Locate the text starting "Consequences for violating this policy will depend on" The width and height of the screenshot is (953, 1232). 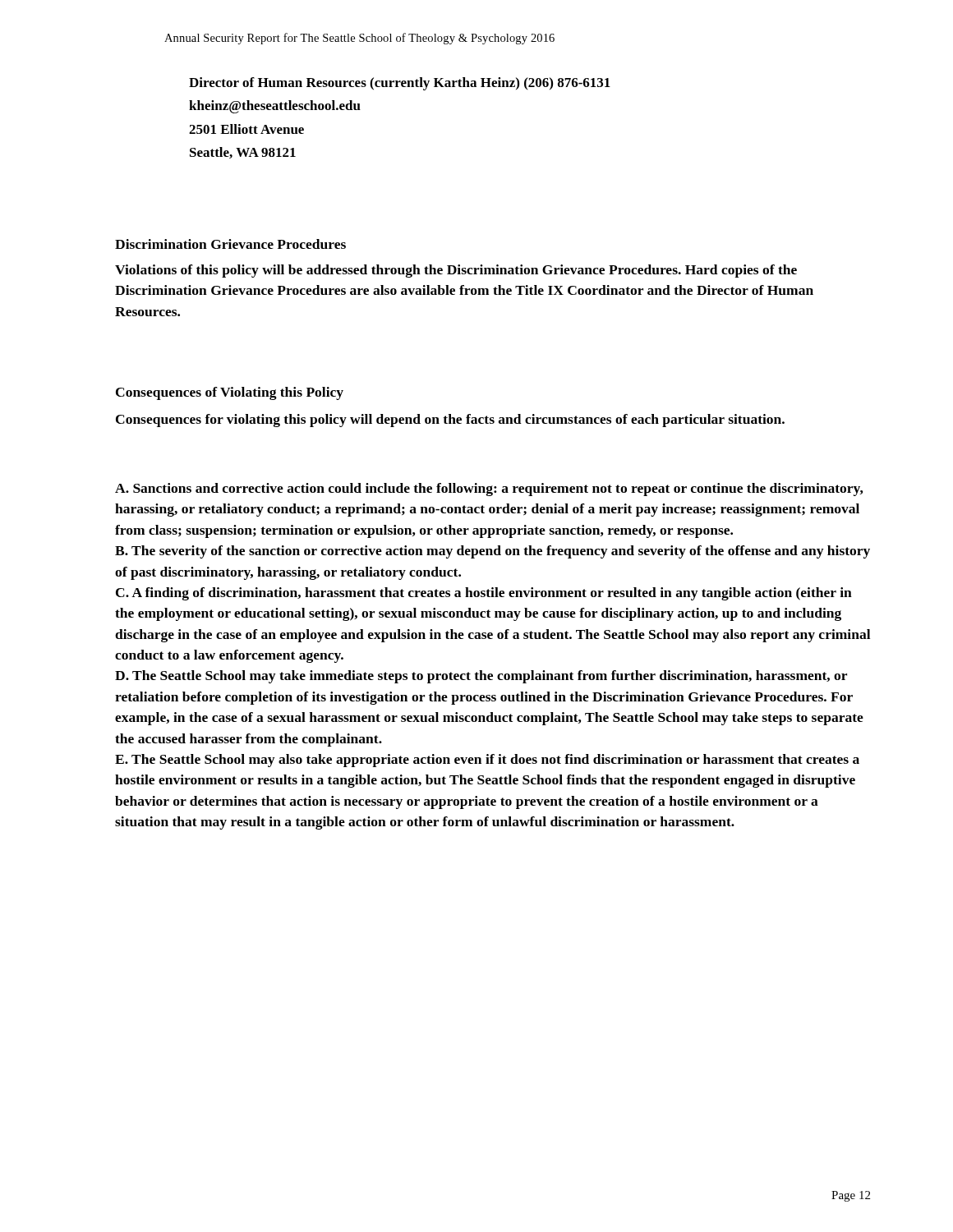(450, 419)
